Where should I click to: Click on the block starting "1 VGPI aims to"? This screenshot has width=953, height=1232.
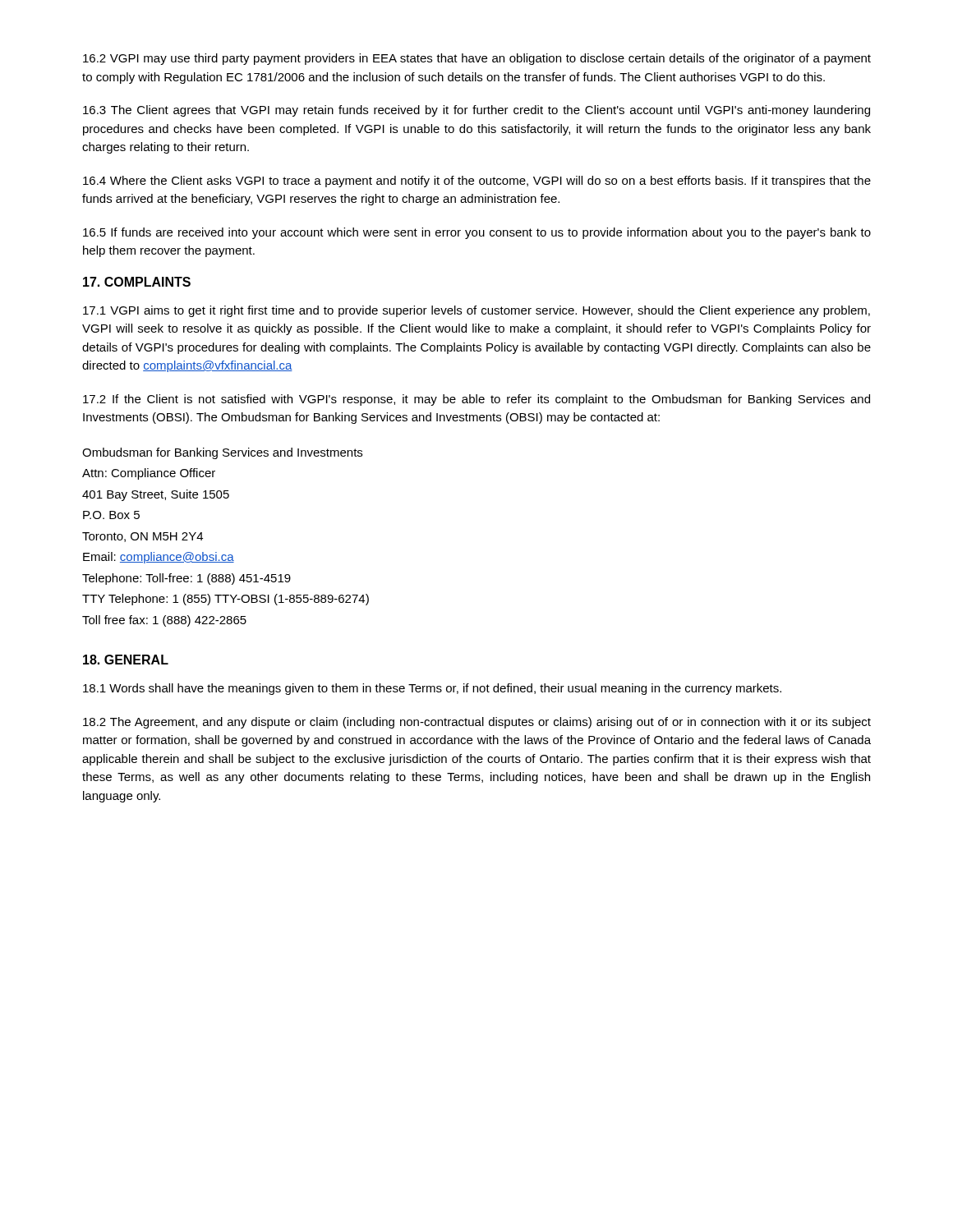click(476, 337)
